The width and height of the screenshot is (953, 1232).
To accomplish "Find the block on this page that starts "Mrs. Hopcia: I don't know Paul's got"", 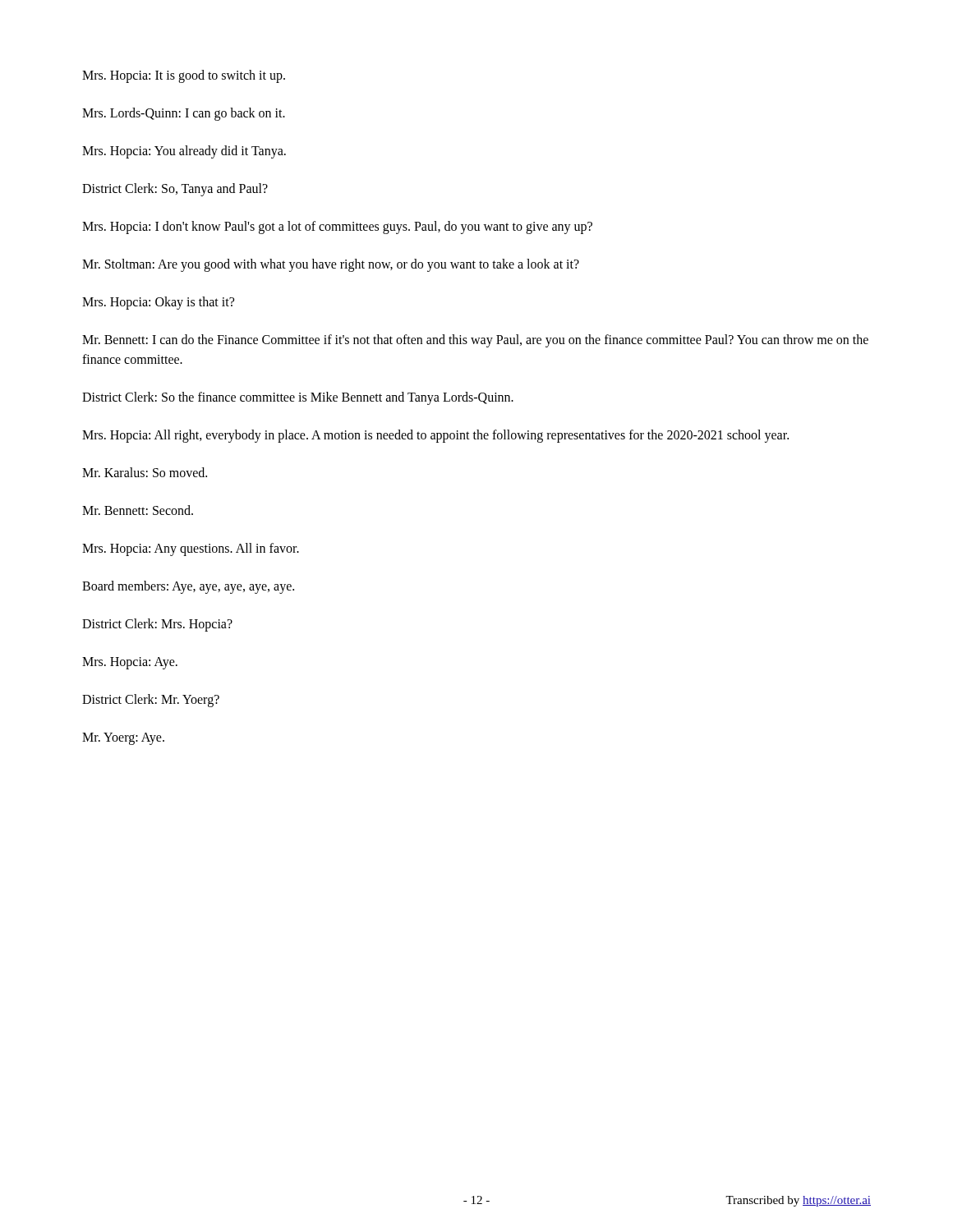I will (338, 226).
